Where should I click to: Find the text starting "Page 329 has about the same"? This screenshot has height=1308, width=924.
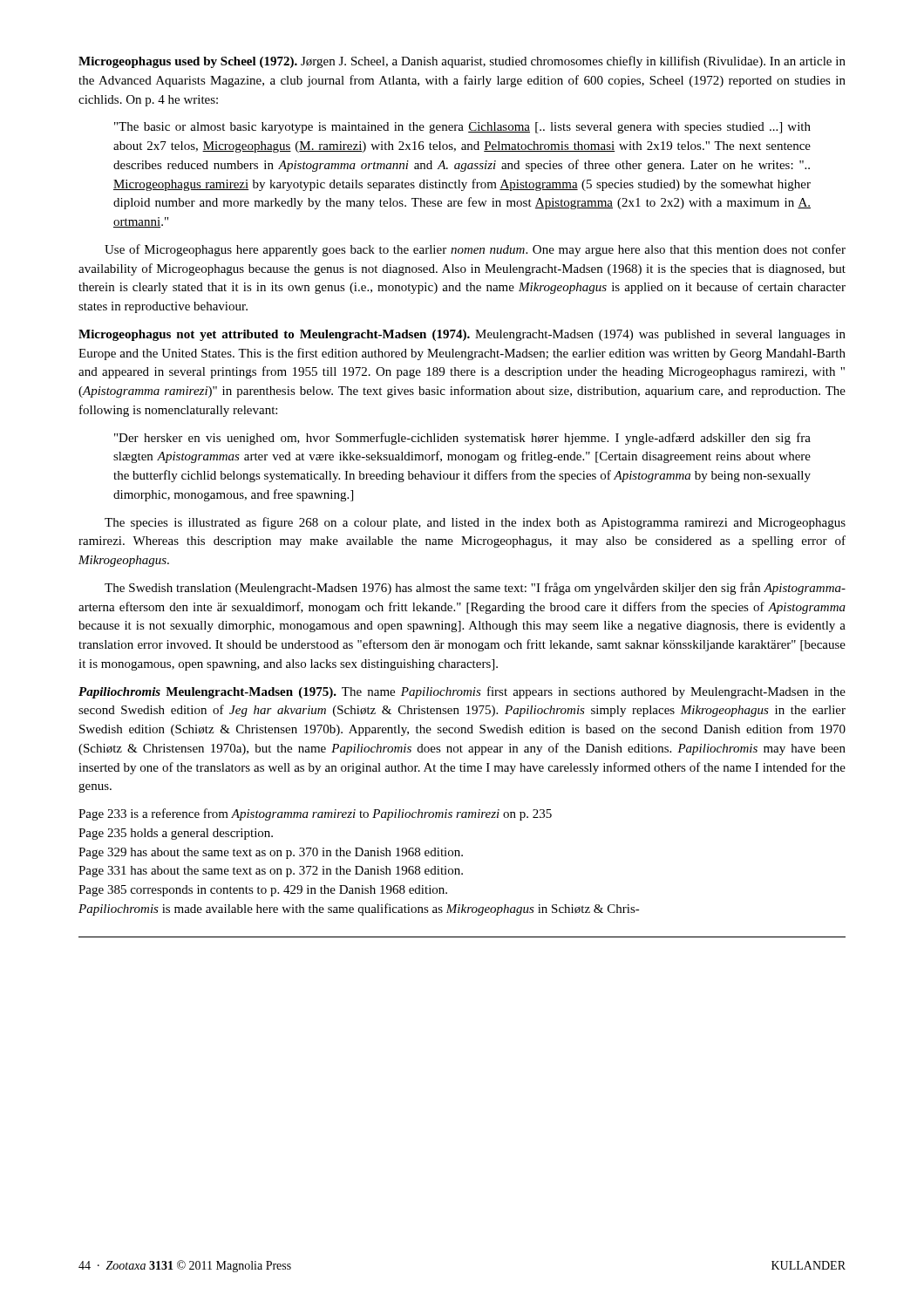point(462,852)
